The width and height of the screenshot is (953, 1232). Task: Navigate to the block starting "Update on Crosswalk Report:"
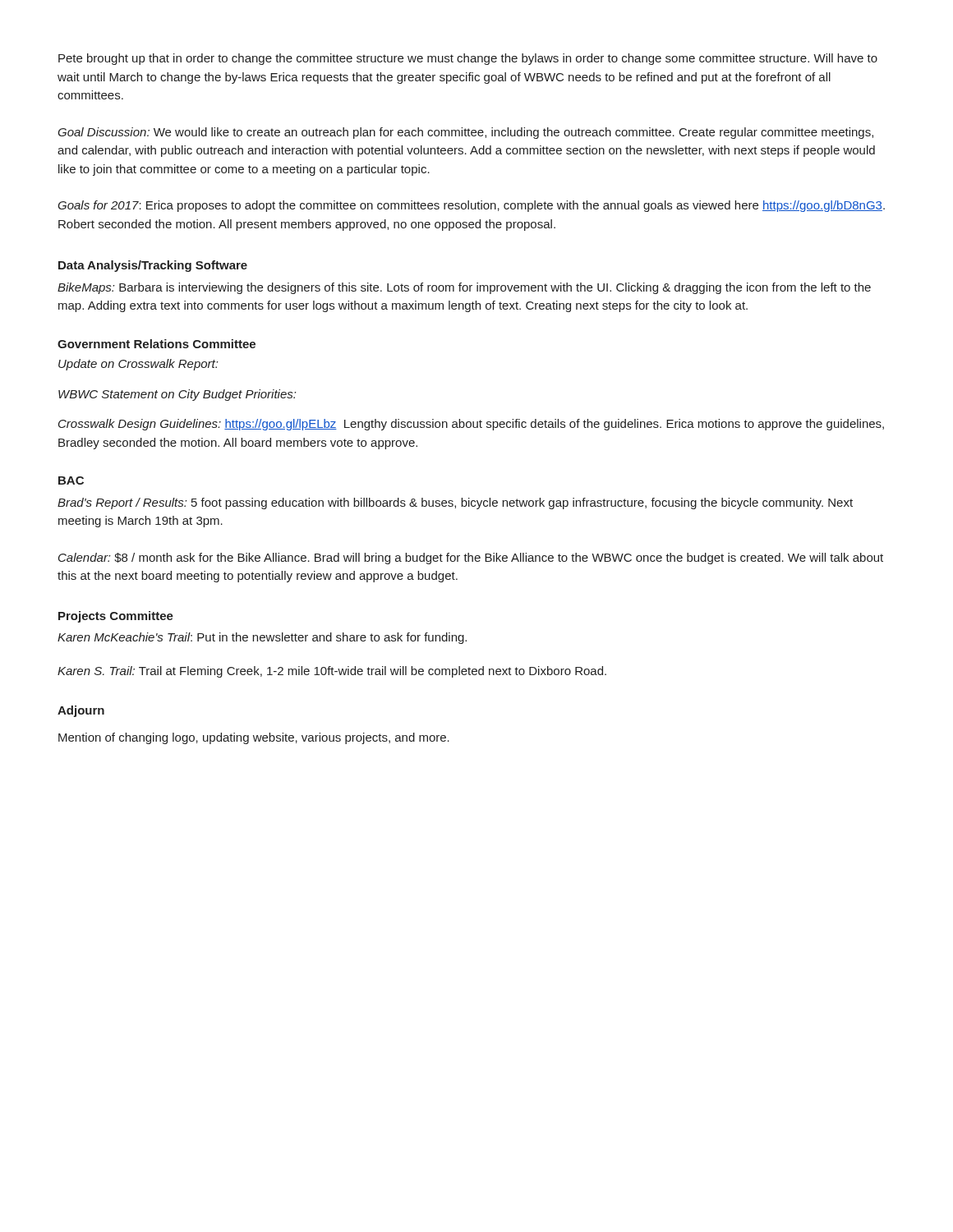(x=138, y=363)
